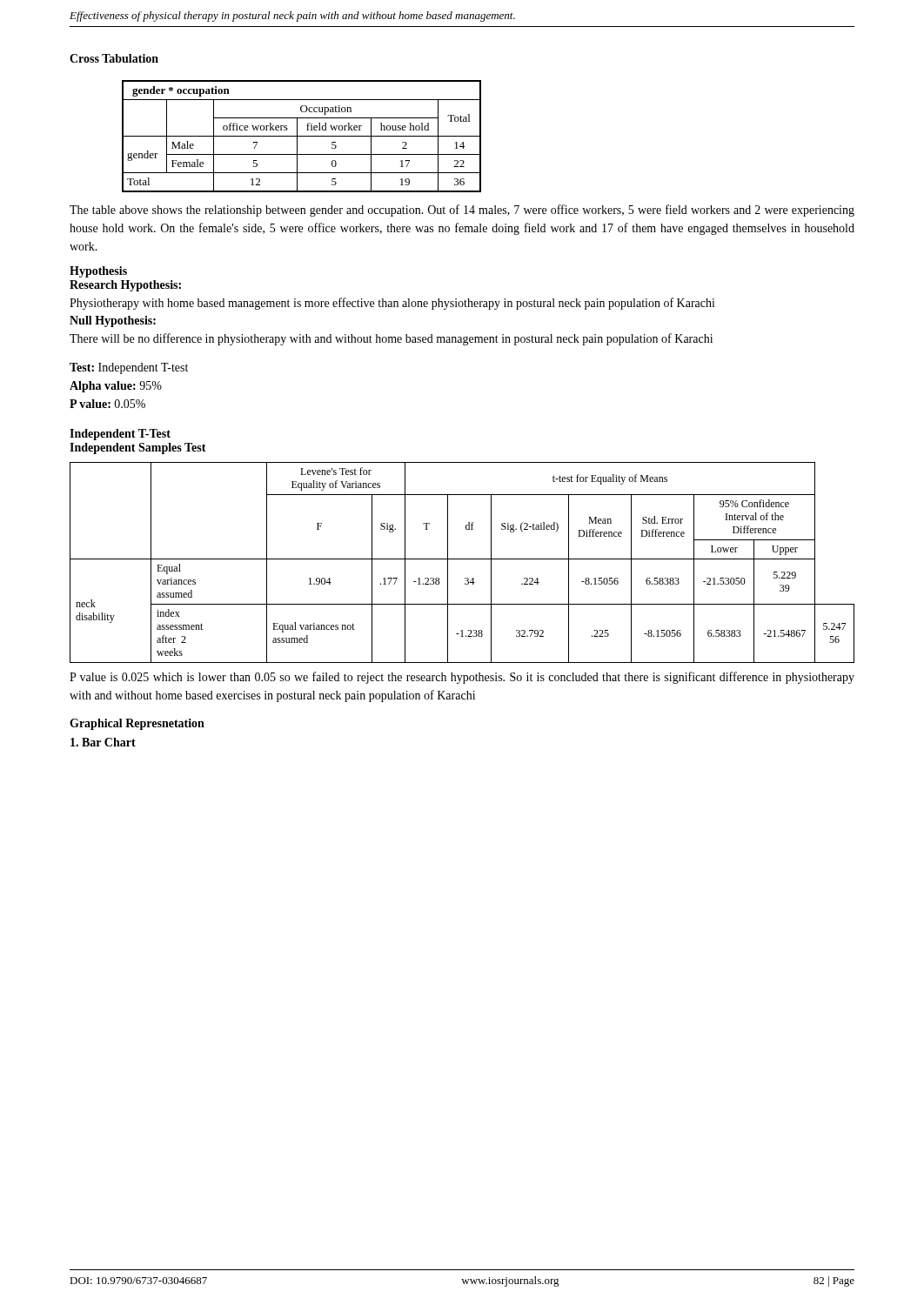Screen dimensions: 1305x924
Task: Locate the text block containing "The table above shows the relationship"
Action: tap(462, 228)
